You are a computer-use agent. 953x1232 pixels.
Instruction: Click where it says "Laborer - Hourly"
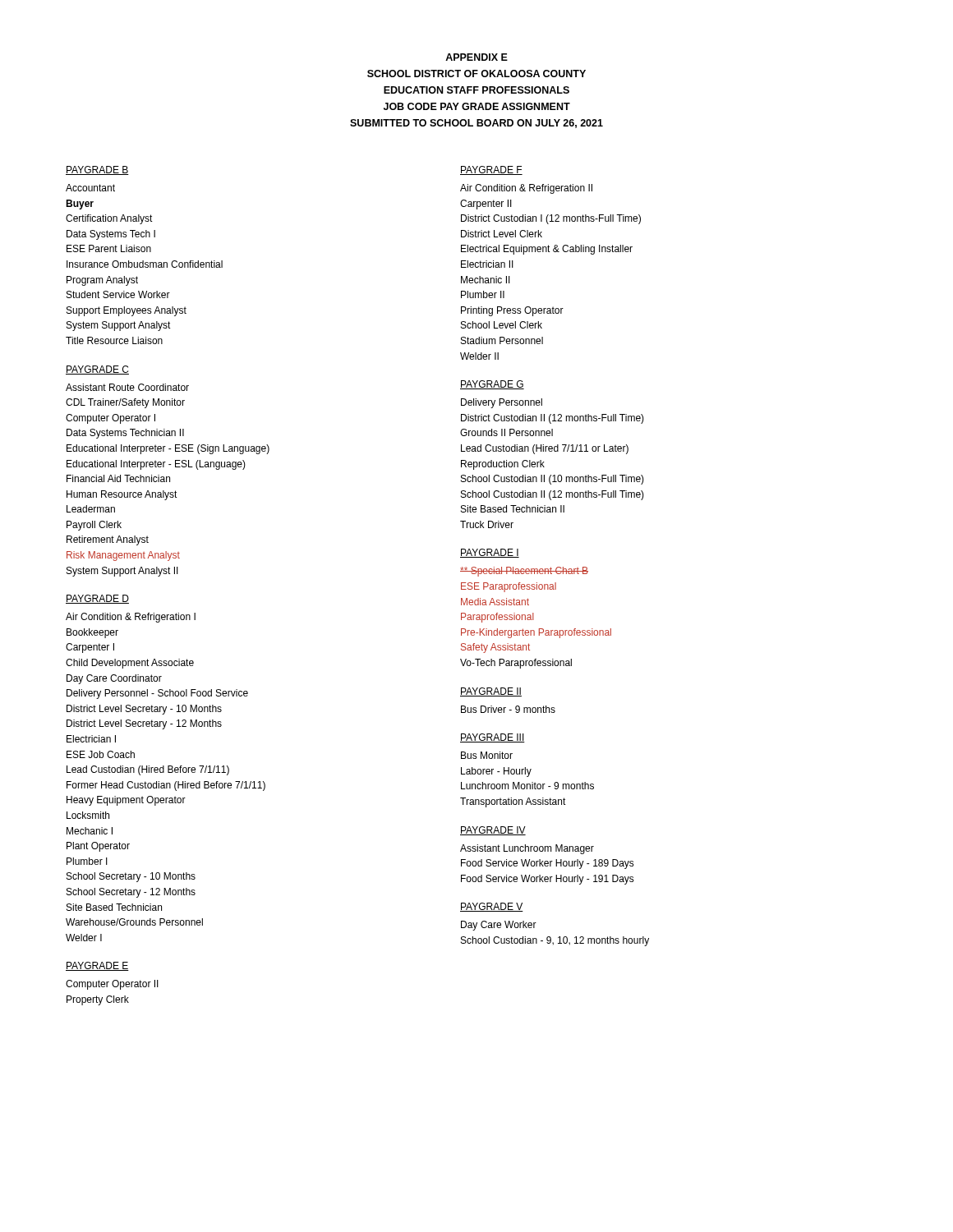click(x=496, y=771)
